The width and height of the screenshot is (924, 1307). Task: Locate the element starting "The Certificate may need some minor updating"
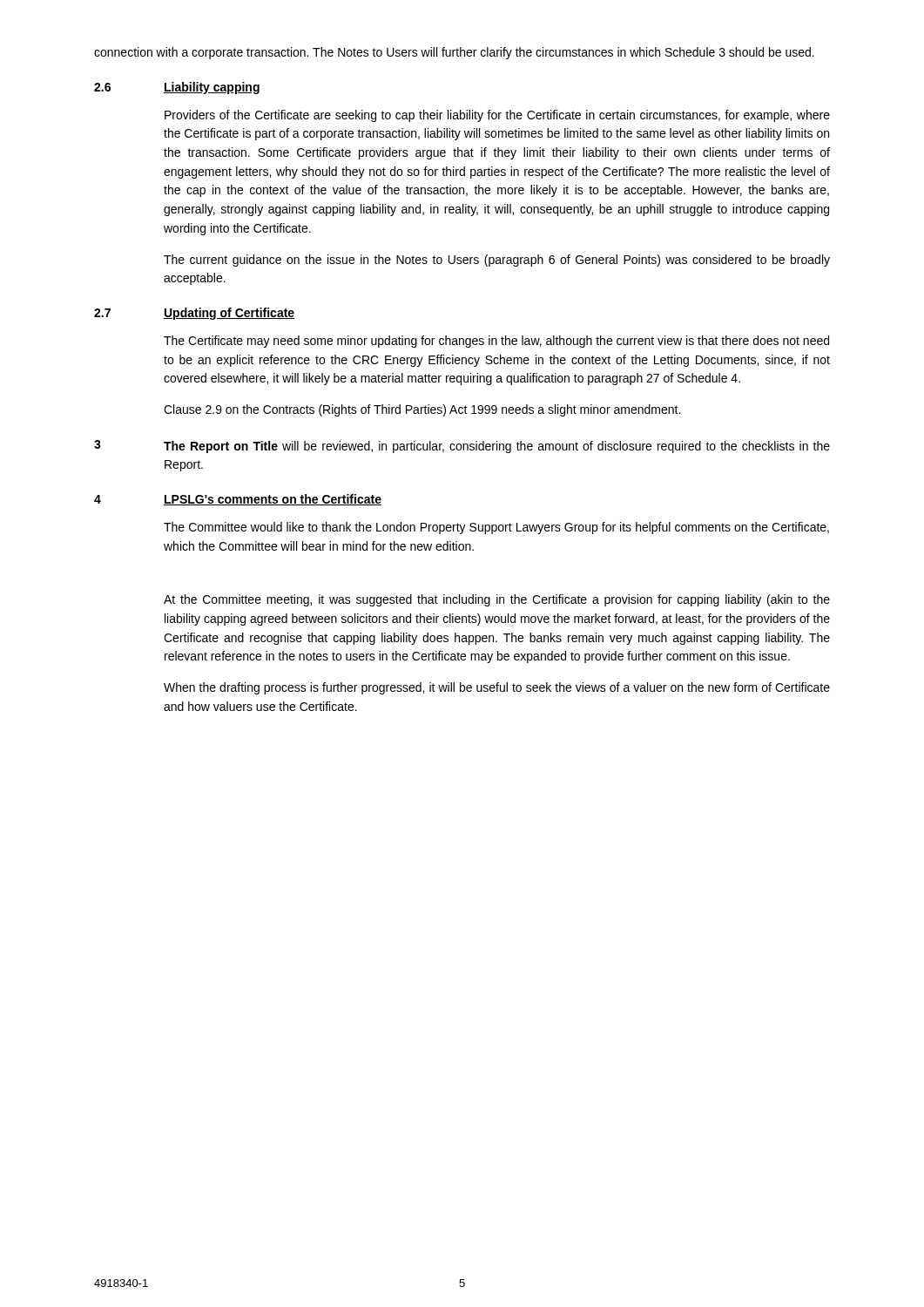pos(497,360)
